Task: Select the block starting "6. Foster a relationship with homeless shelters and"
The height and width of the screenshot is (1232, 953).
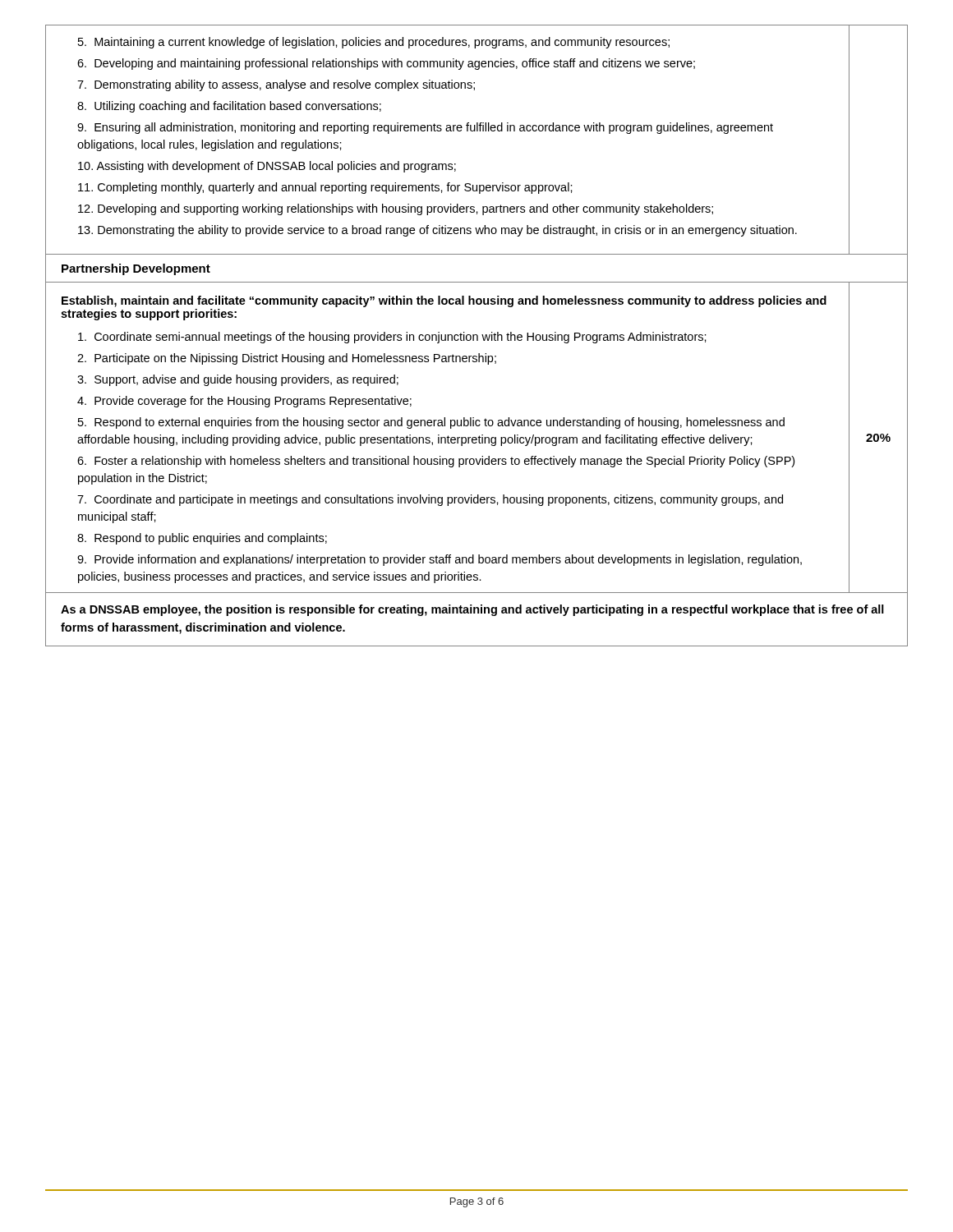Action: [x=436, y=470]
